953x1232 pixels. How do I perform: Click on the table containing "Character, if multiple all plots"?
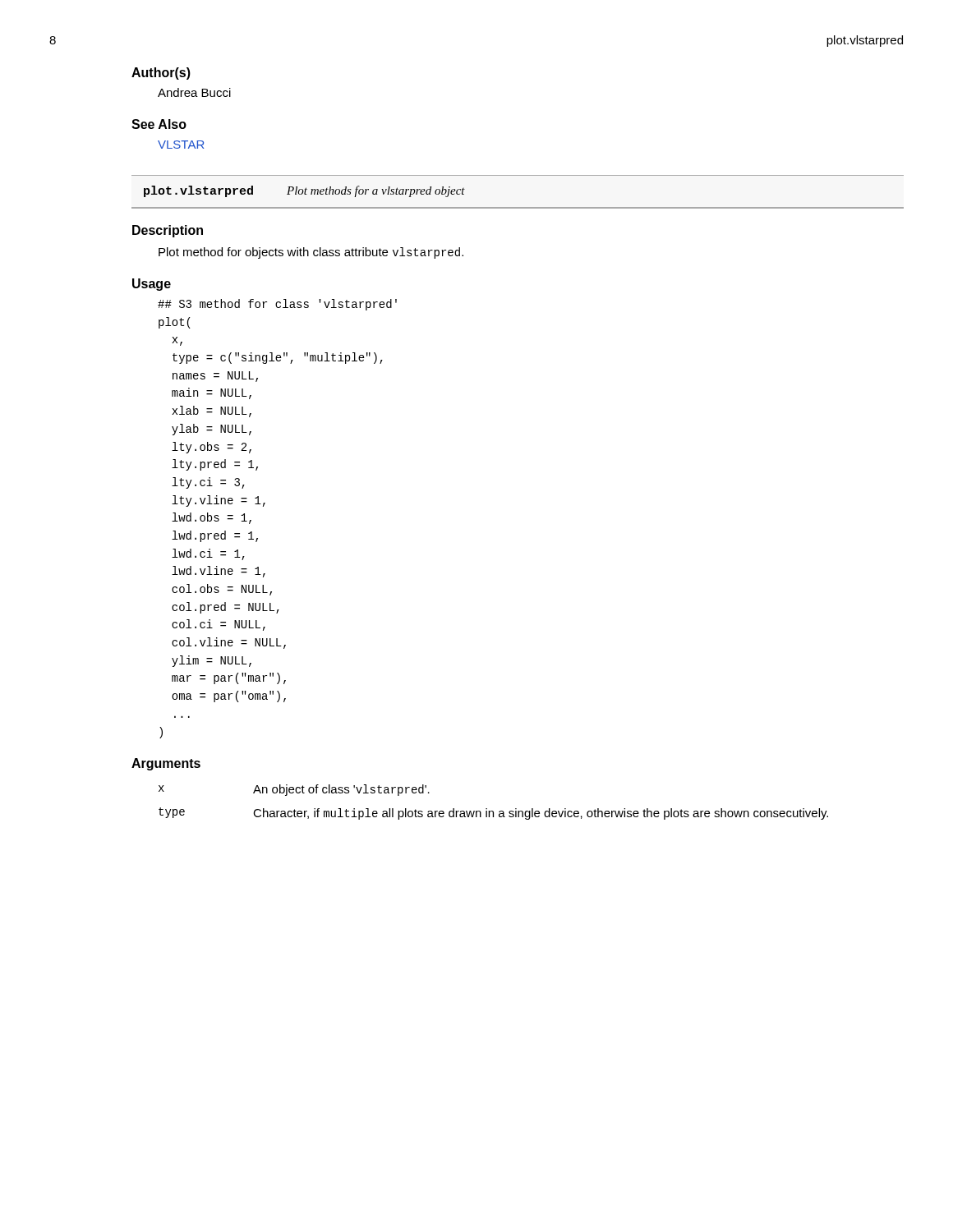pyautogui.click(x=518, y=802)
